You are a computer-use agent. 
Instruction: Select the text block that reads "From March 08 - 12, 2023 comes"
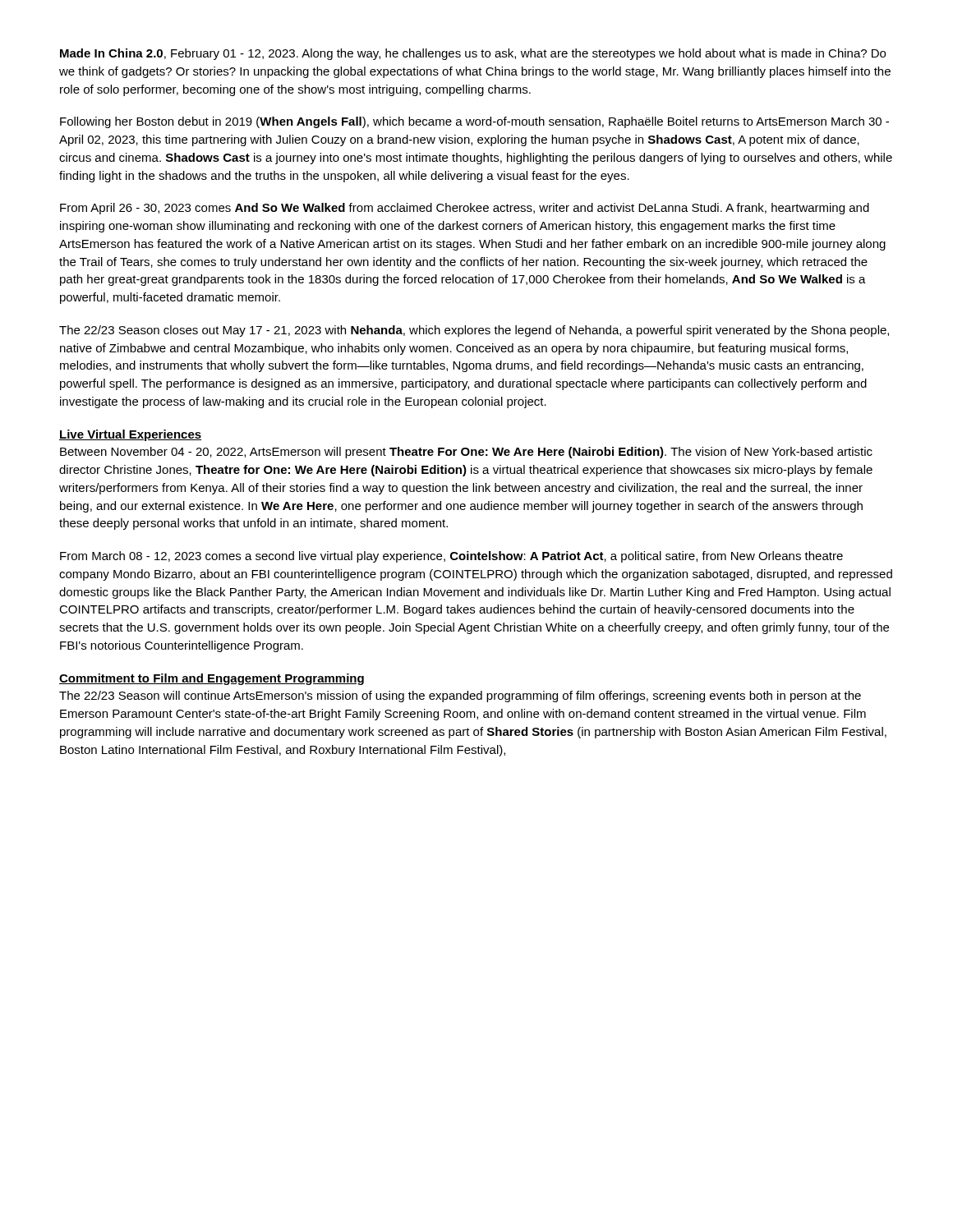476,600
